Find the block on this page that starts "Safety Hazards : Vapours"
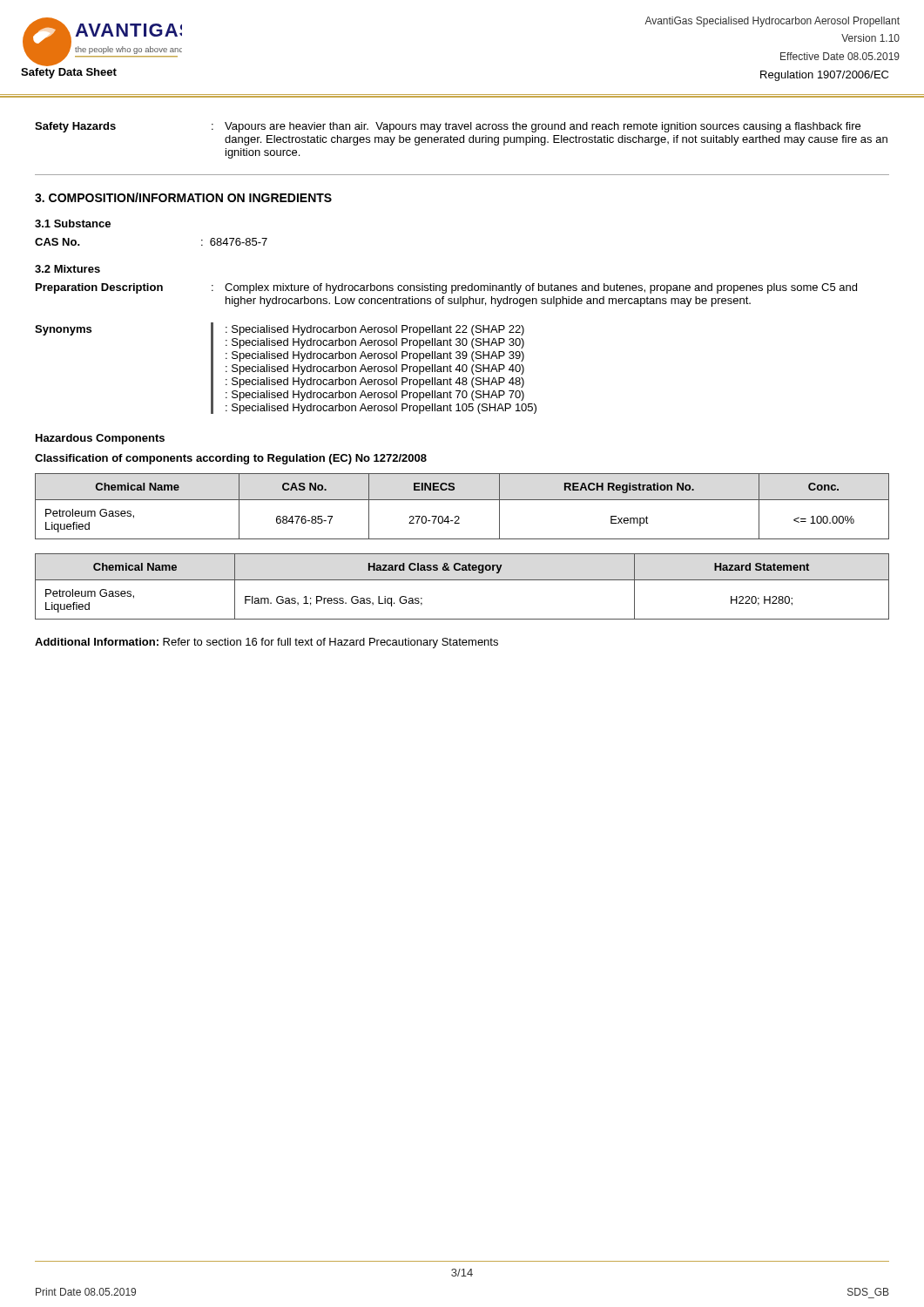This screenshot has width=924, height=1307. tap(462, 139)
